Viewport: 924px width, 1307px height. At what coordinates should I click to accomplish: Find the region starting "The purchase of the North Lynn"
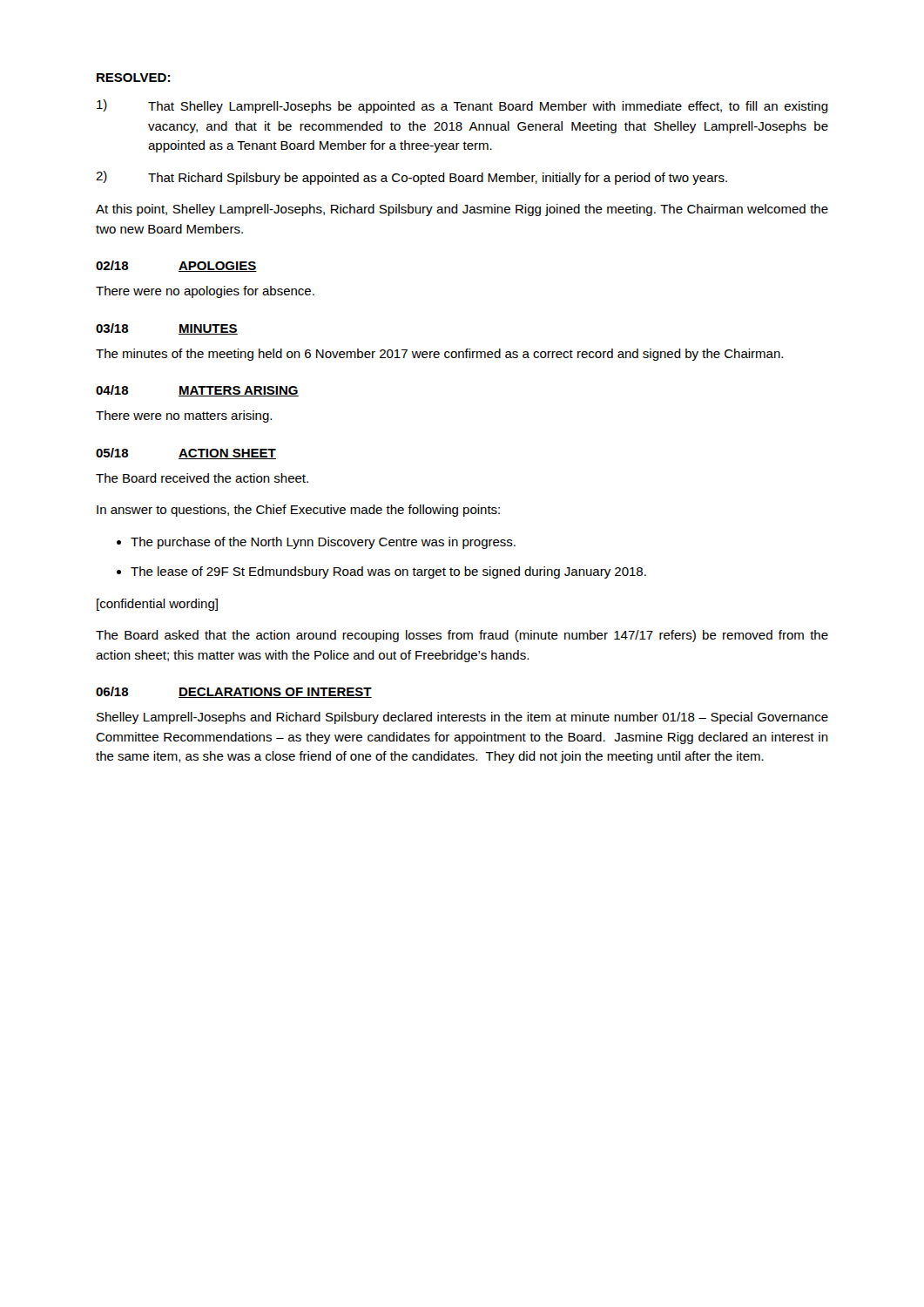click(x=324, y=541)
